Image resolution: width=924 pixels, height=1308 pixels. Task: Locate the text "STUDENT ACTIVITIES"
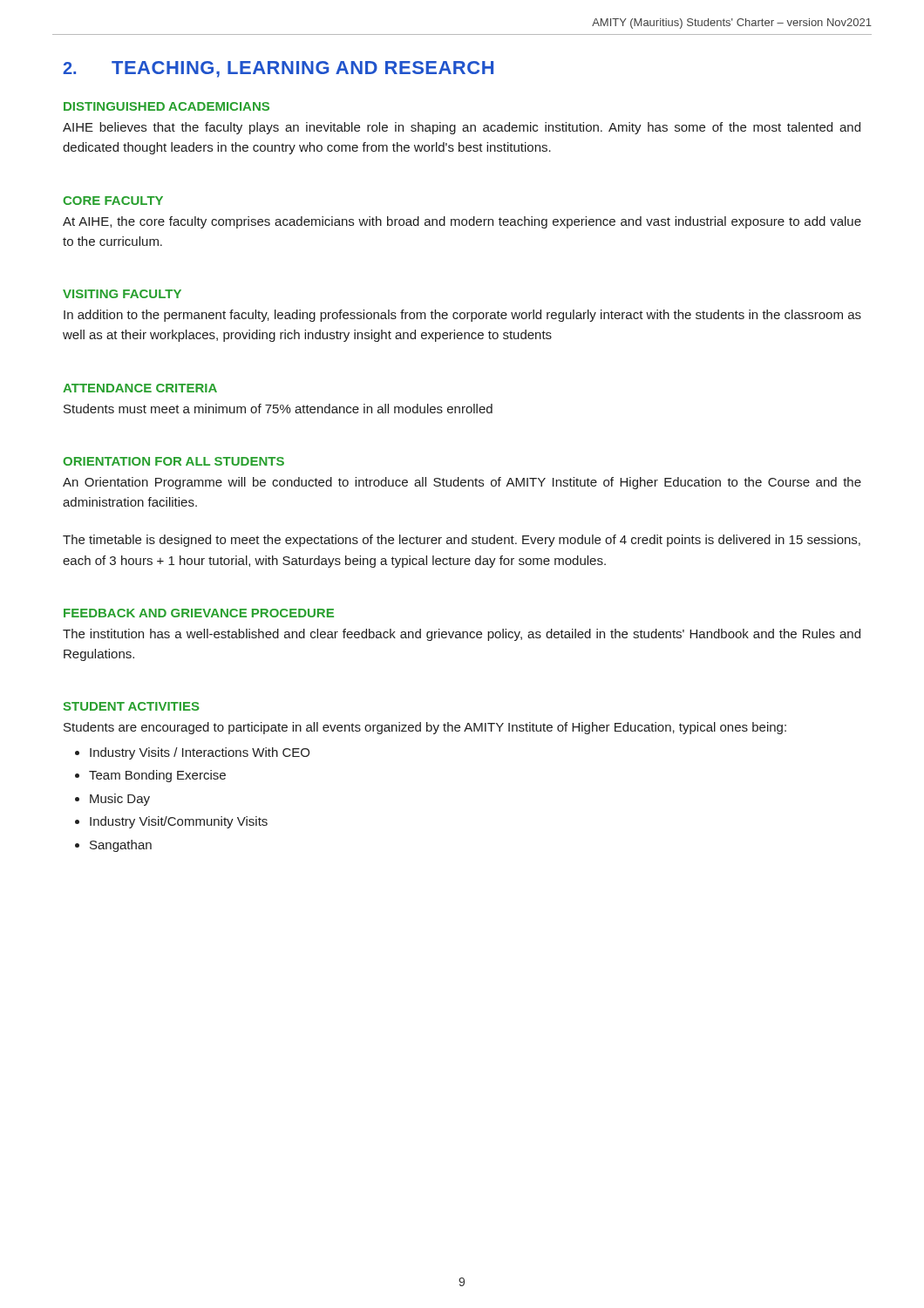tap(131, 706)
